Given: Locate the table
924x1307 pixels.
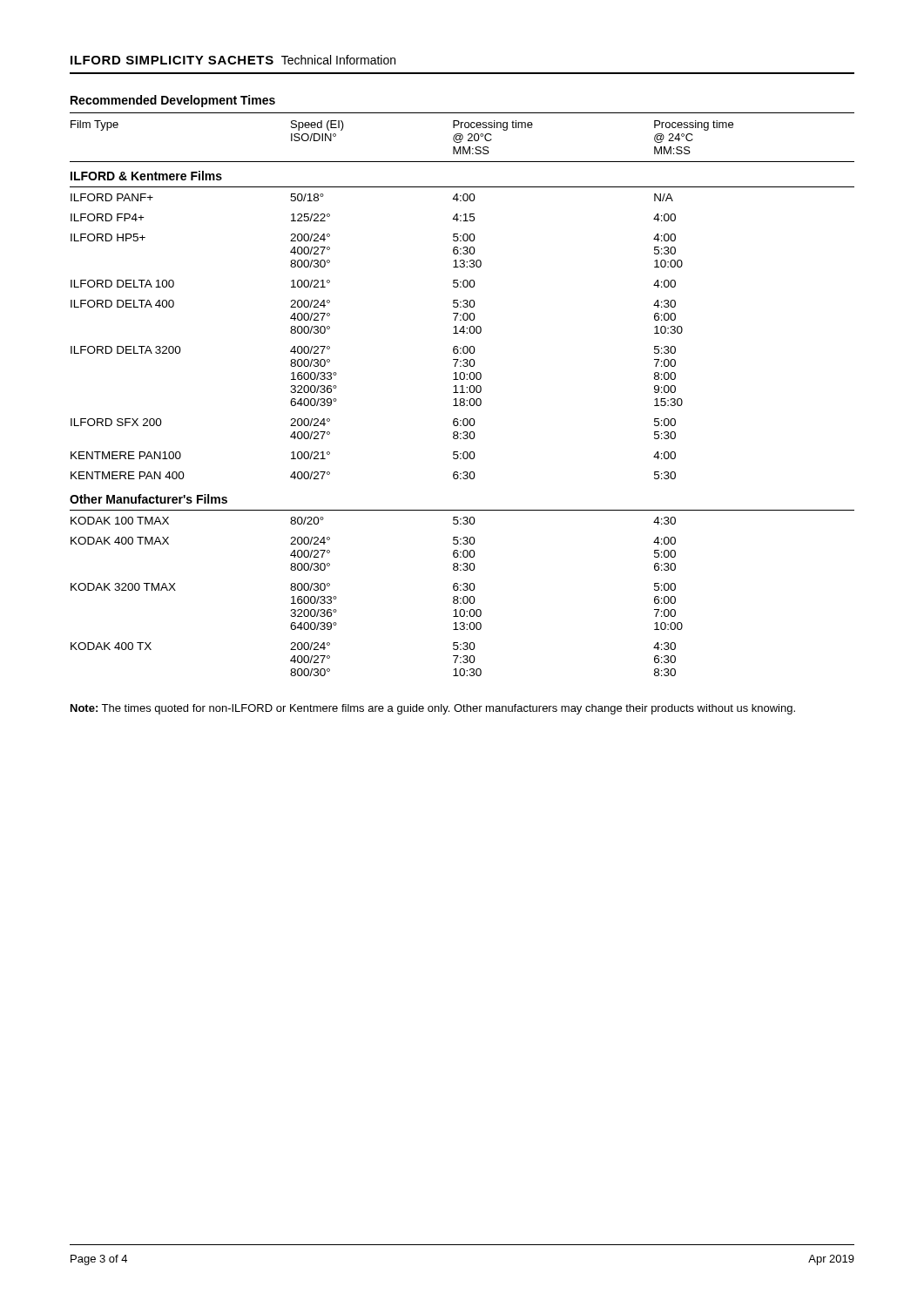Looking at the screenshot, I should click(462, 396).
